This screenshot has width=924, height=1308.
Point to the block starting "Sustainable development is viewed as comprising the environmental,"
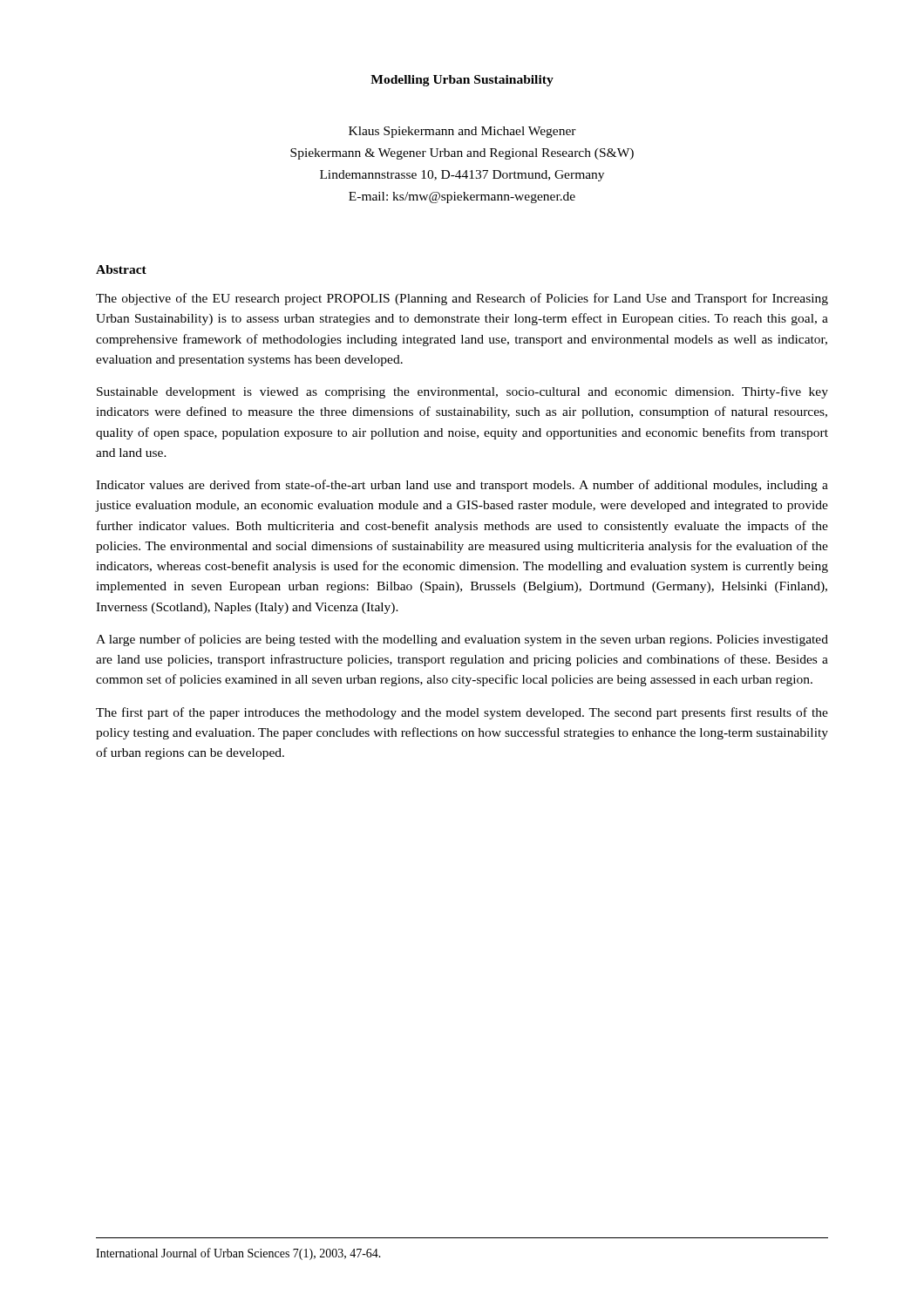tap(462, 422)
